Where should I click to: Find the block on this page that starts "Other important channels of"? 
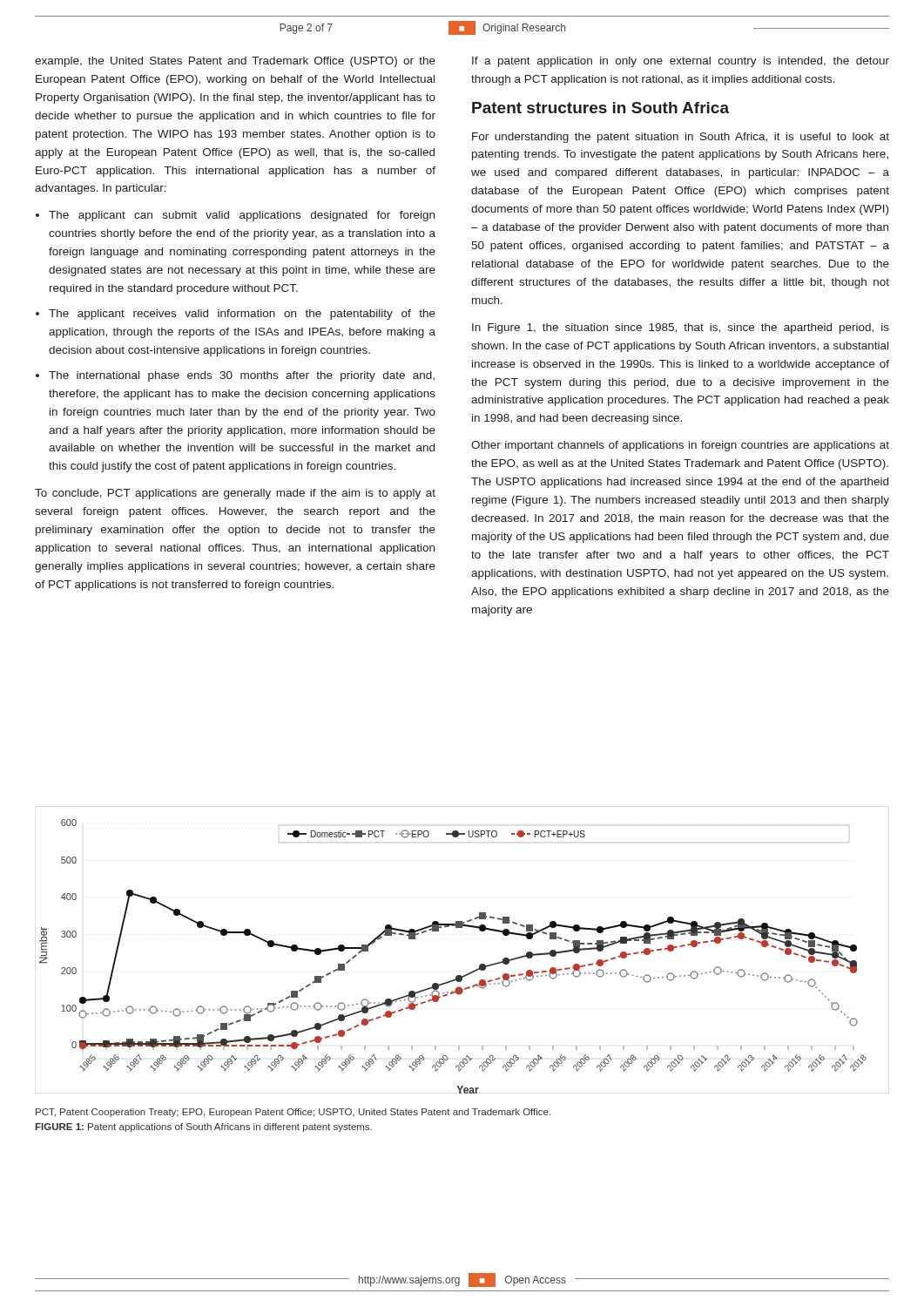click(680, 528)
